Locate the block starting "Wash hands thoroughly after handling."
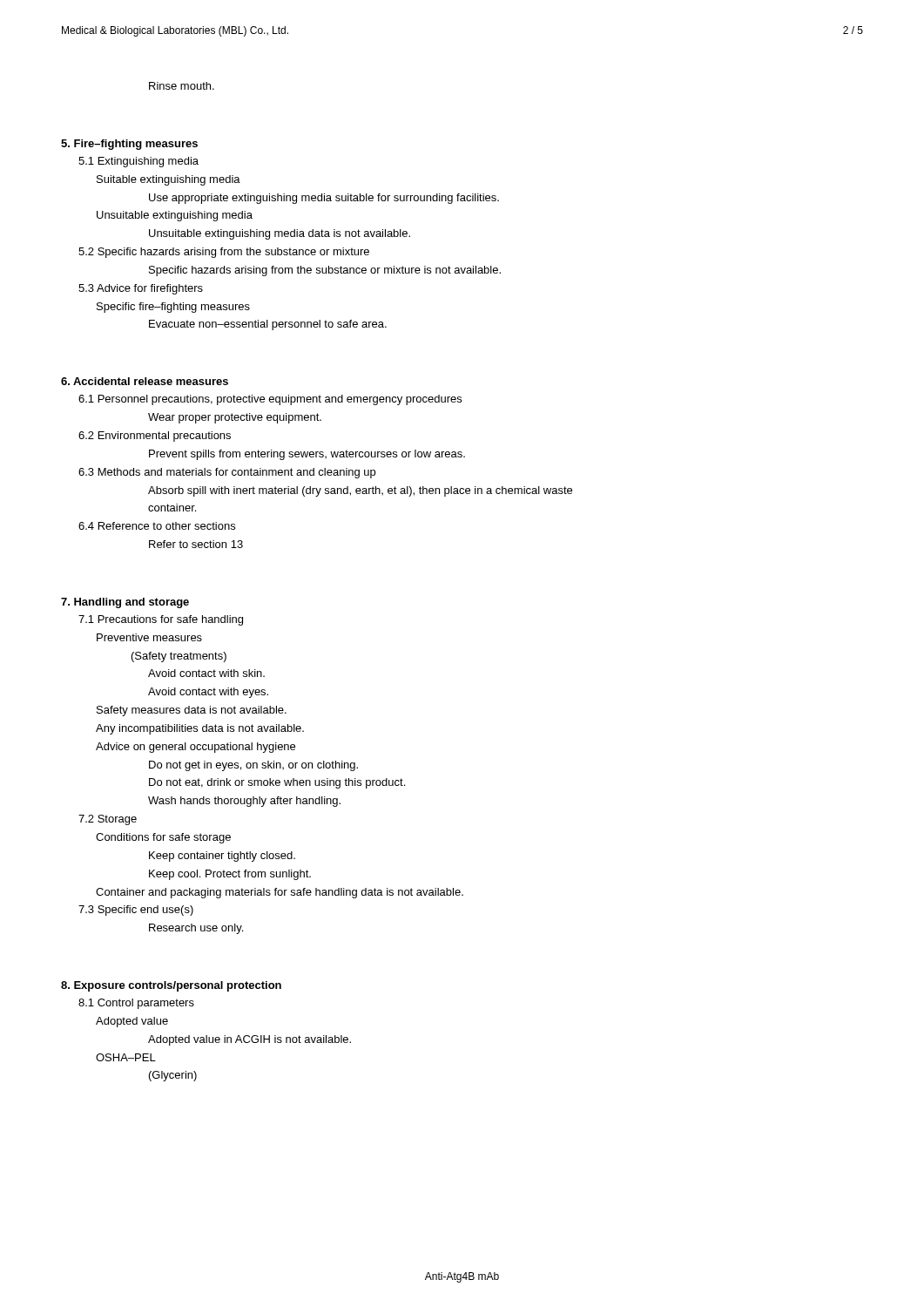This screenshot has height=1307, width=924. 244,802
